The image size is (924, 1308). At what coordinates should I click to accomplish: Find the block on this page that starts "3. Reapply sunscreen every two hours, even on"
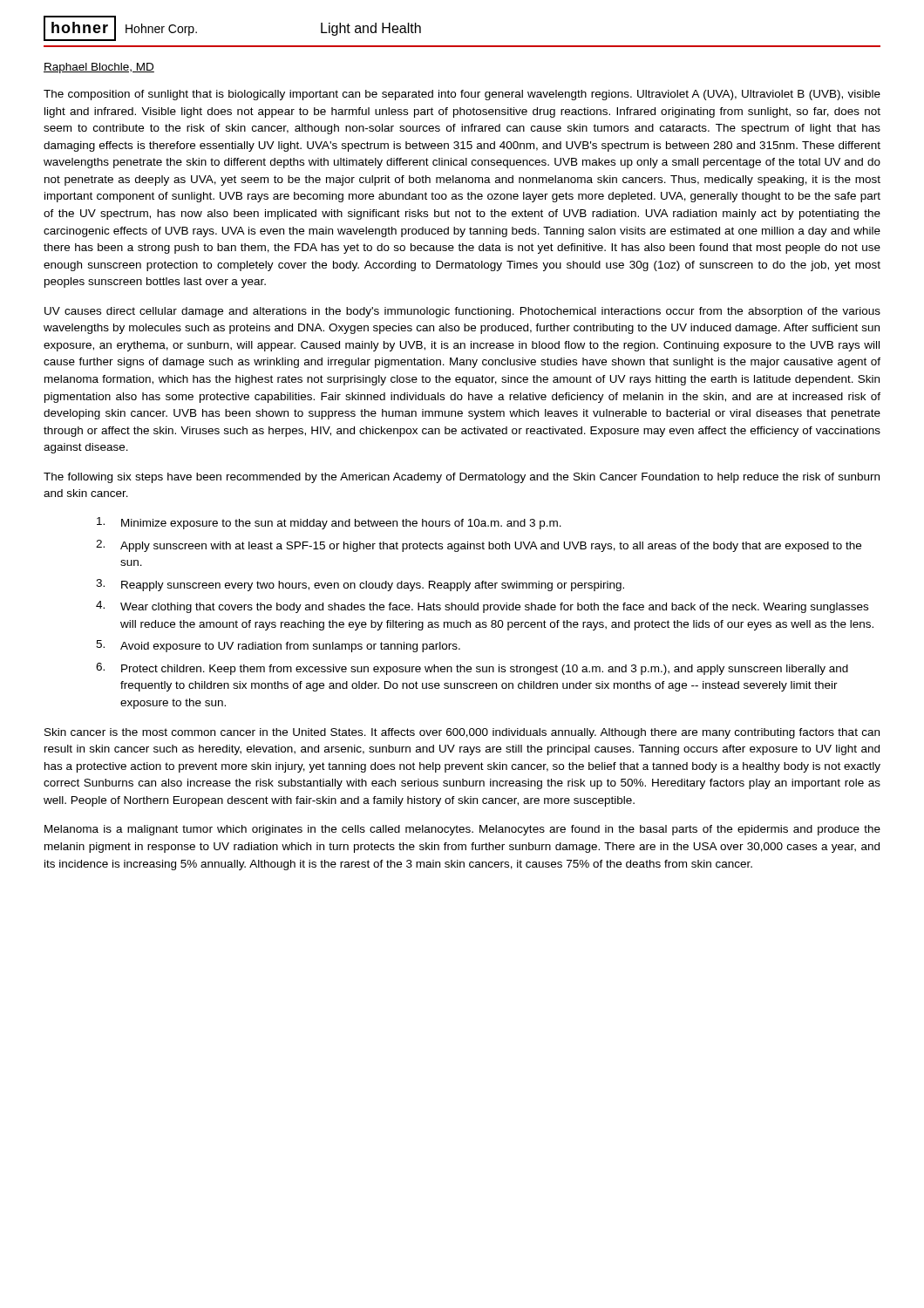click(x=361, y=585)
